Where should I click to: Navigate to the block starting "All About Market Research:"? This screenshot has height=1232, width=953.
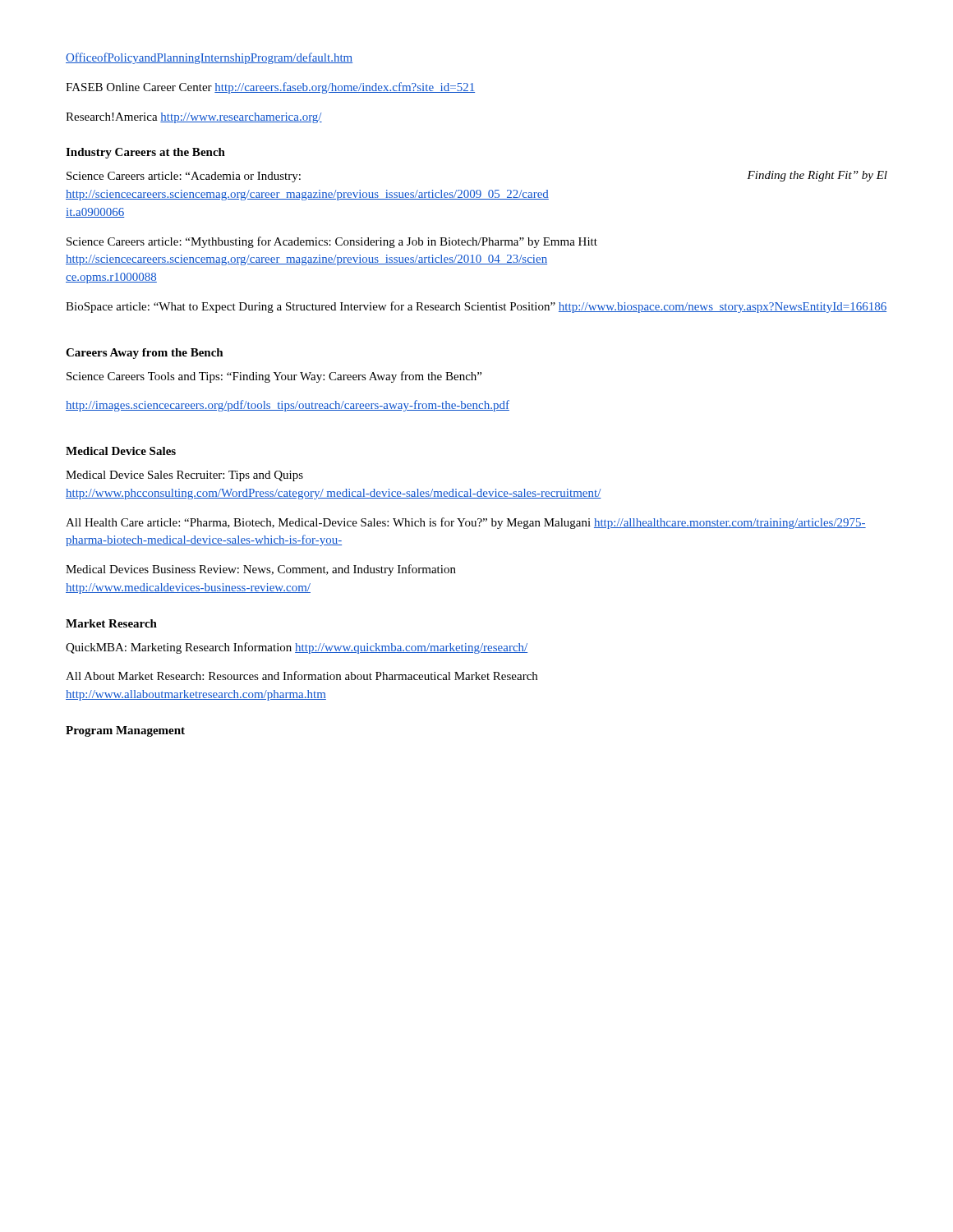pyautogui.click(x=302, y=685)
